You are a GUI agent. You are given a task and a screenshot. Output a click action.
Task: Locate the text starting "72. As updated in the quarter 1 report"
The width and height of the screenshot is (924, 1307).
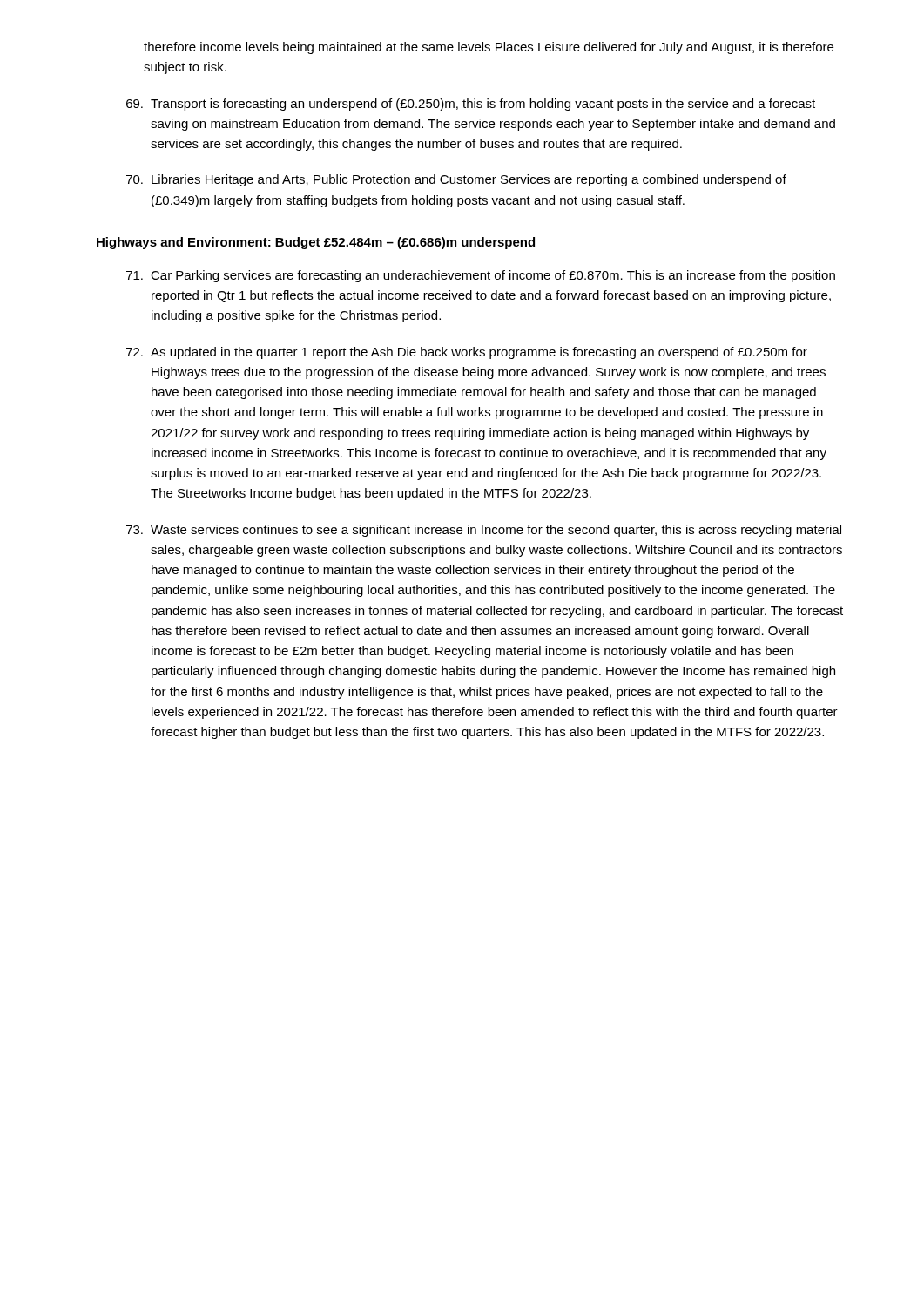click(471, 422)
